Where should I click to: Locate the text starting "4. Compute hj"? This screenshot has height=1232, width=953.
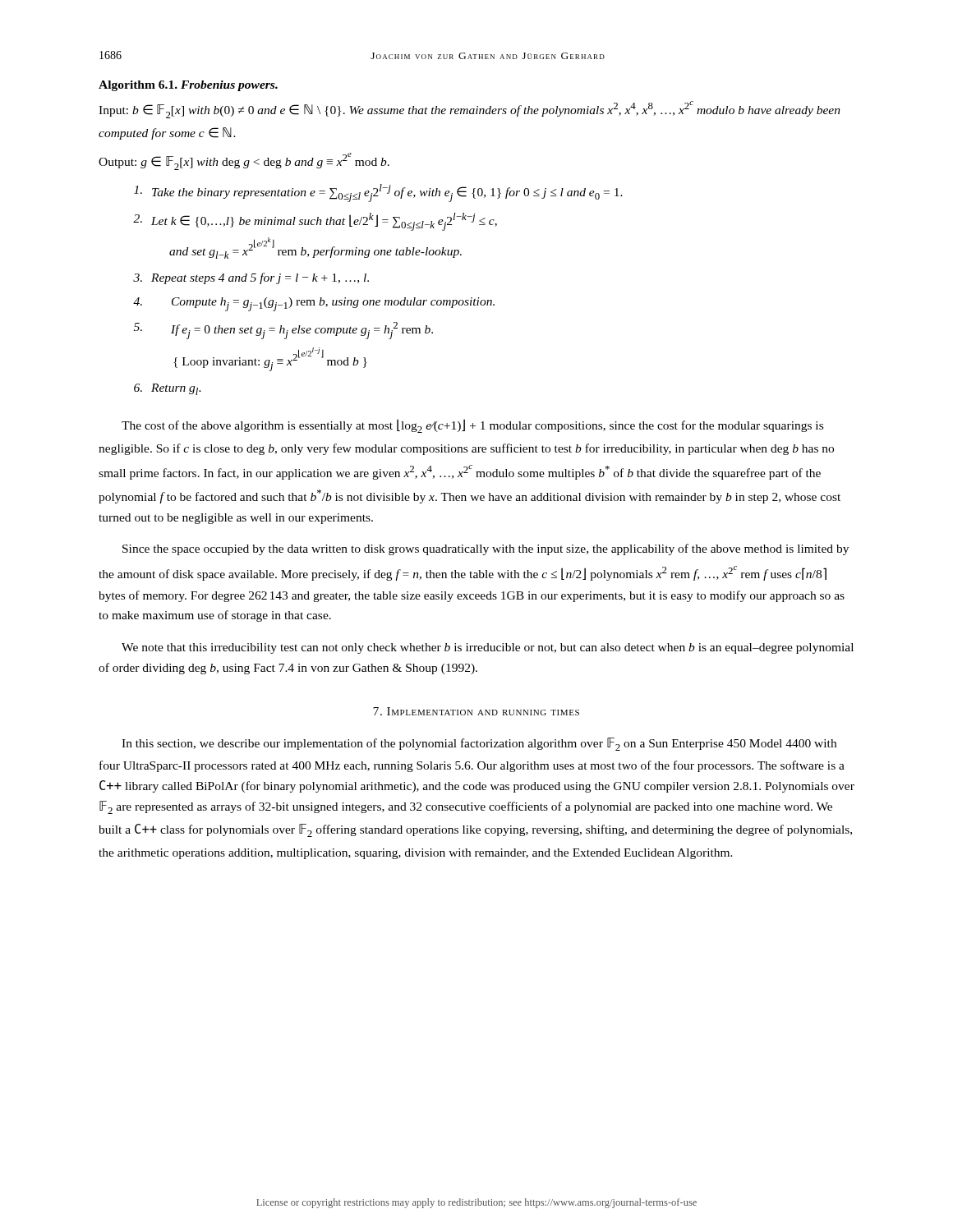(488, 303)
